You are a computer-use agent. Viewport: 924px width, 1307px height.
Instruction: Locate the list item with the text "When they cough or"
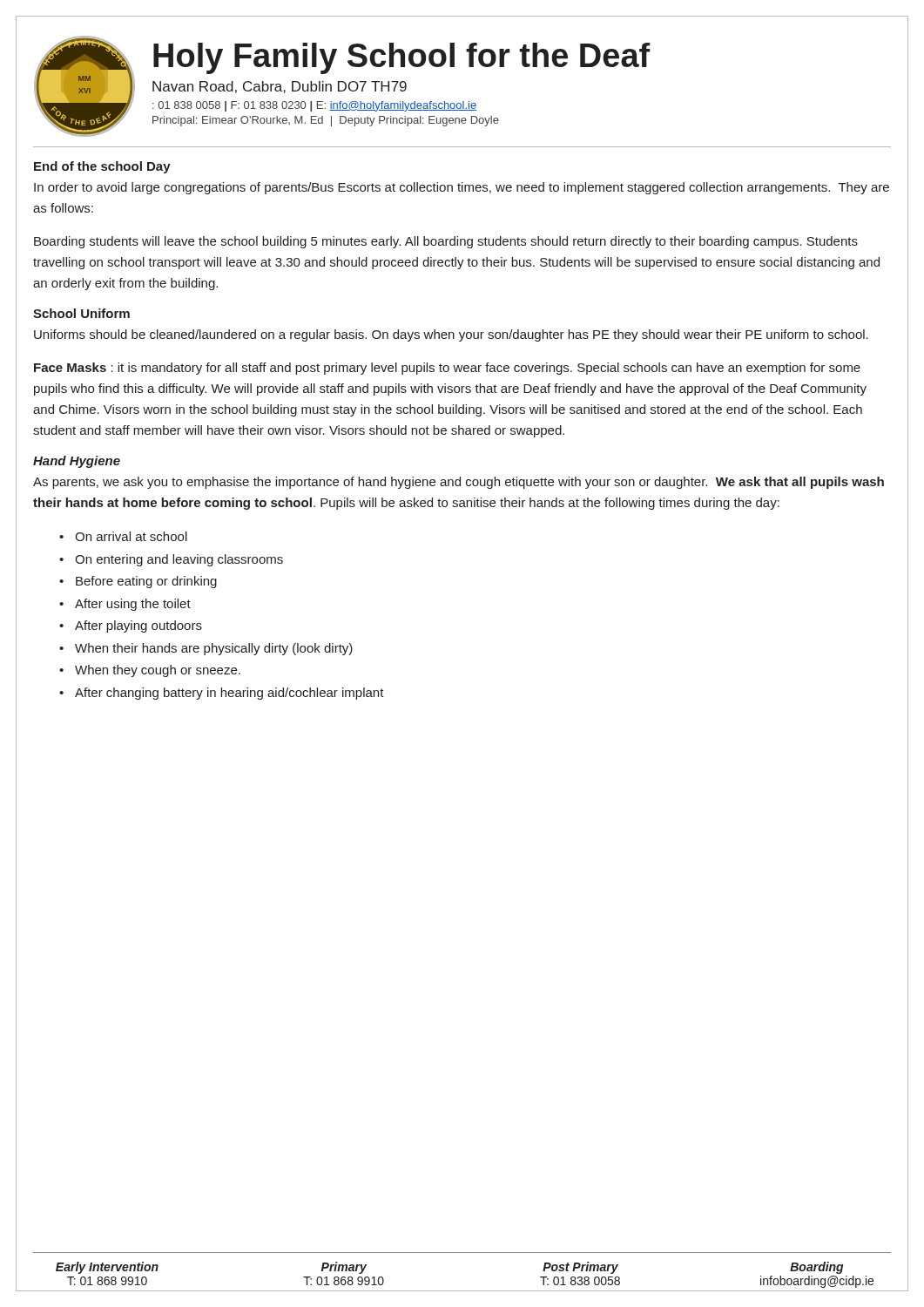pyautogui.click(x=158, y=670)
